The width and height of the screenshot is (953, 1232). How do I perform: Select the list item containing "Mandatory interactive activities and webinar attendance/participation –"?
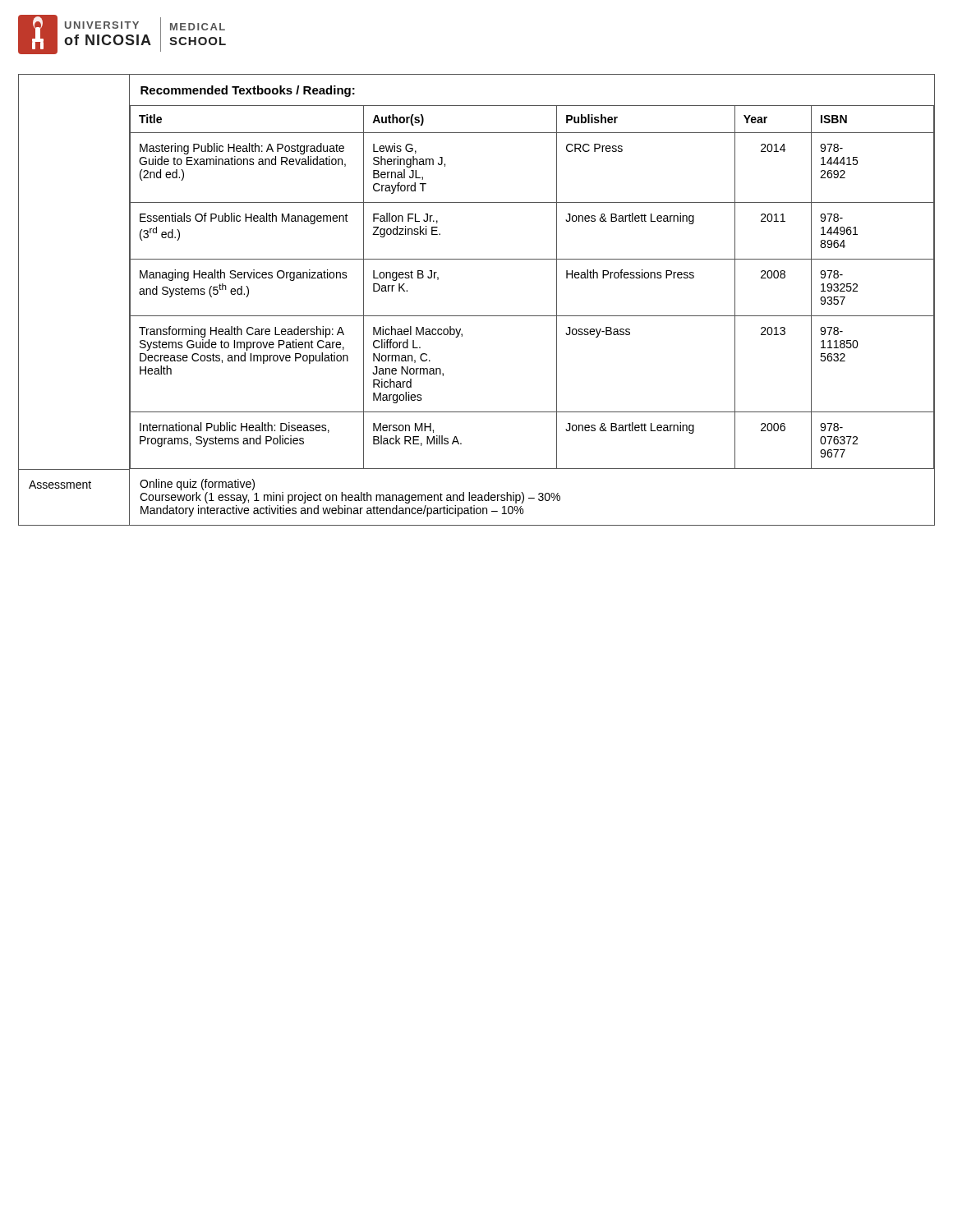pos(332,510)
